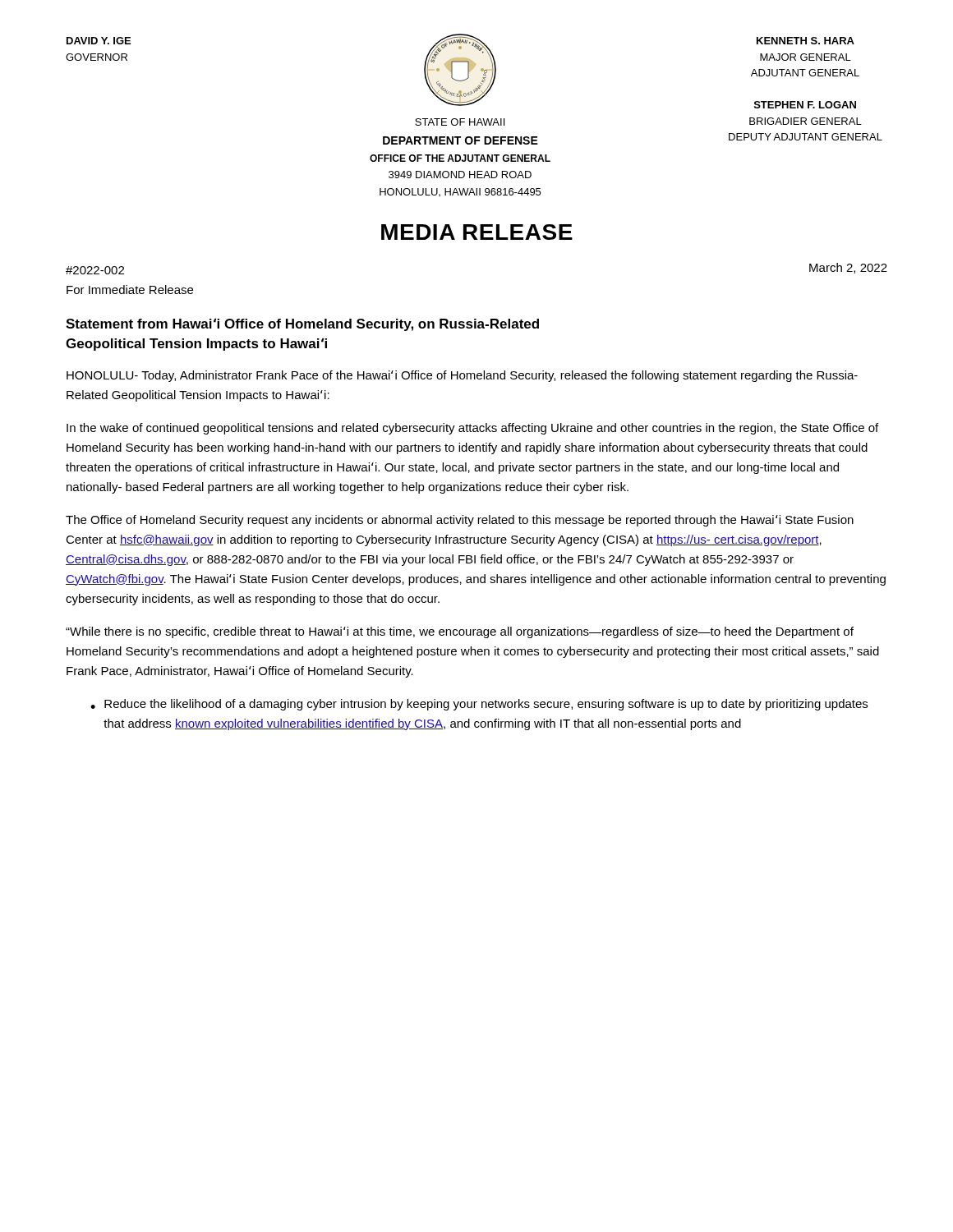Find the title
The width and height of the screenshot is (953, 1232).
tap(476, 232)
